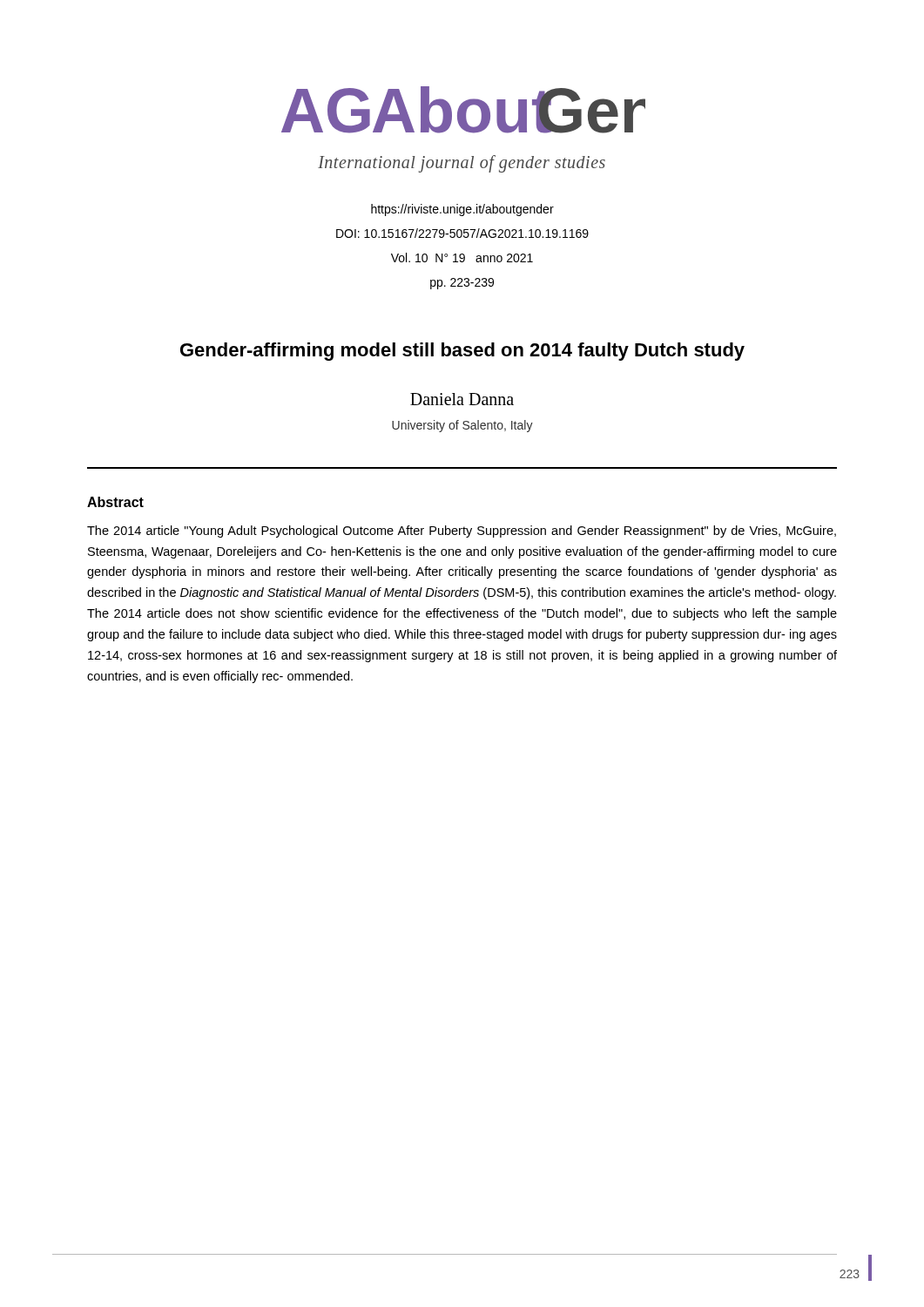Point to the block starting "Gender-affirming model still based on 2014"

point(462,350)
